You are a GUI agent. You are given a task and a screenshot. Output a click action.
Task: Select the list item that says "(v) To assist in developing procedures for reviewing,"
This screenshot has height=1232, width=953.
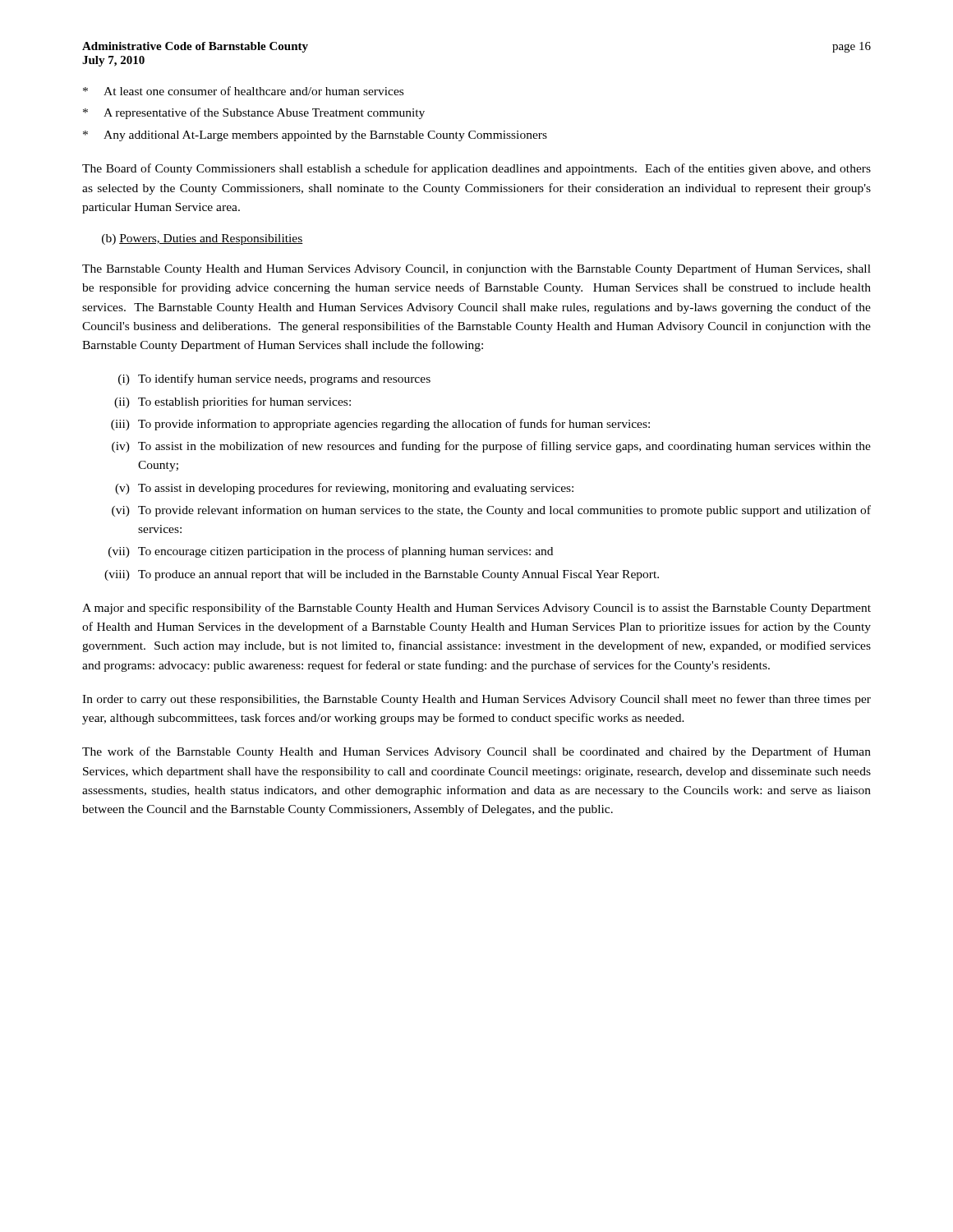(x=476, y=487)
